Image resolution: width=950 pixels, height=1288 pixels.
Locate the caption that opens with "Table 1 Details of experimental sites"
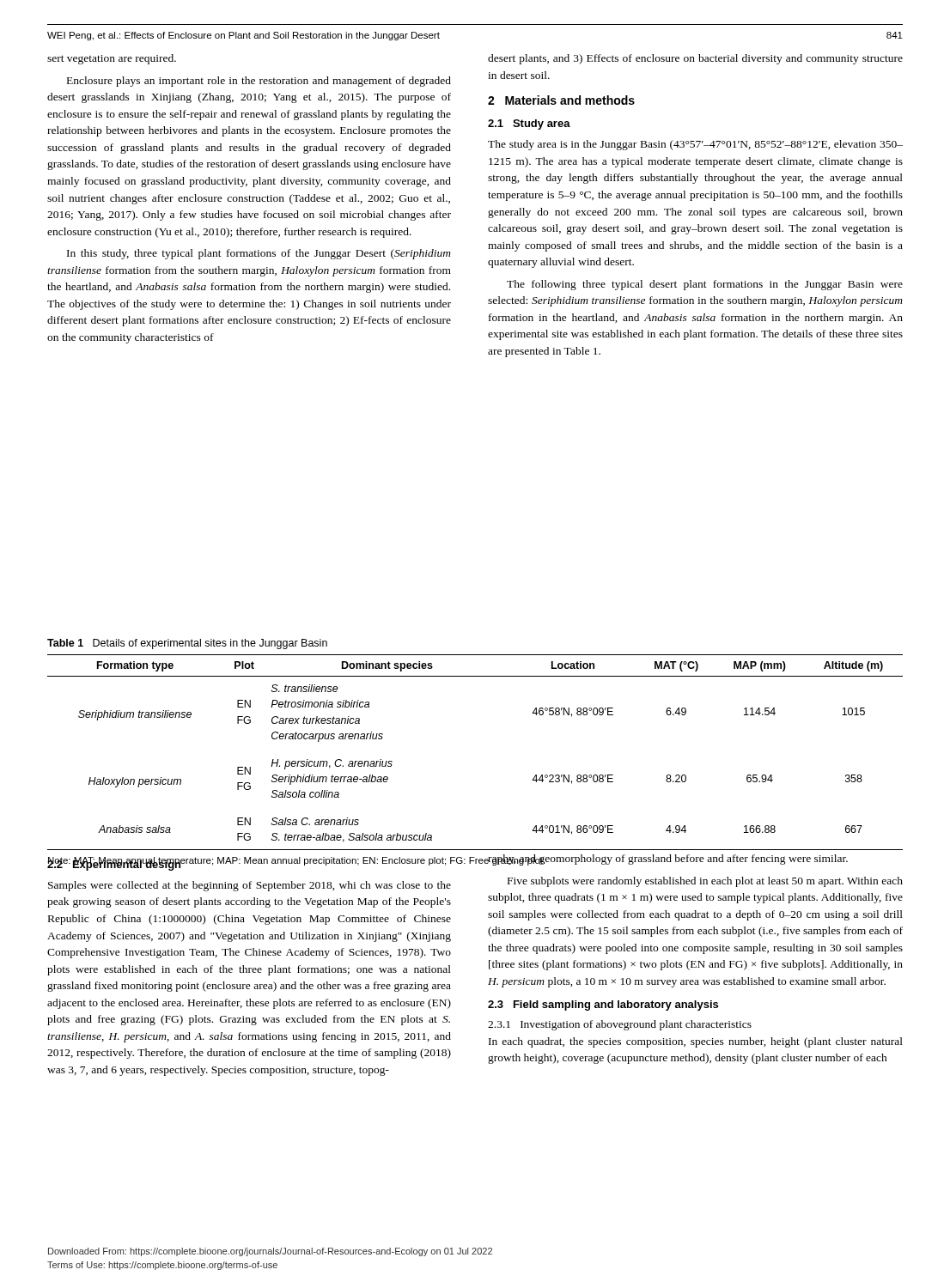187,643
